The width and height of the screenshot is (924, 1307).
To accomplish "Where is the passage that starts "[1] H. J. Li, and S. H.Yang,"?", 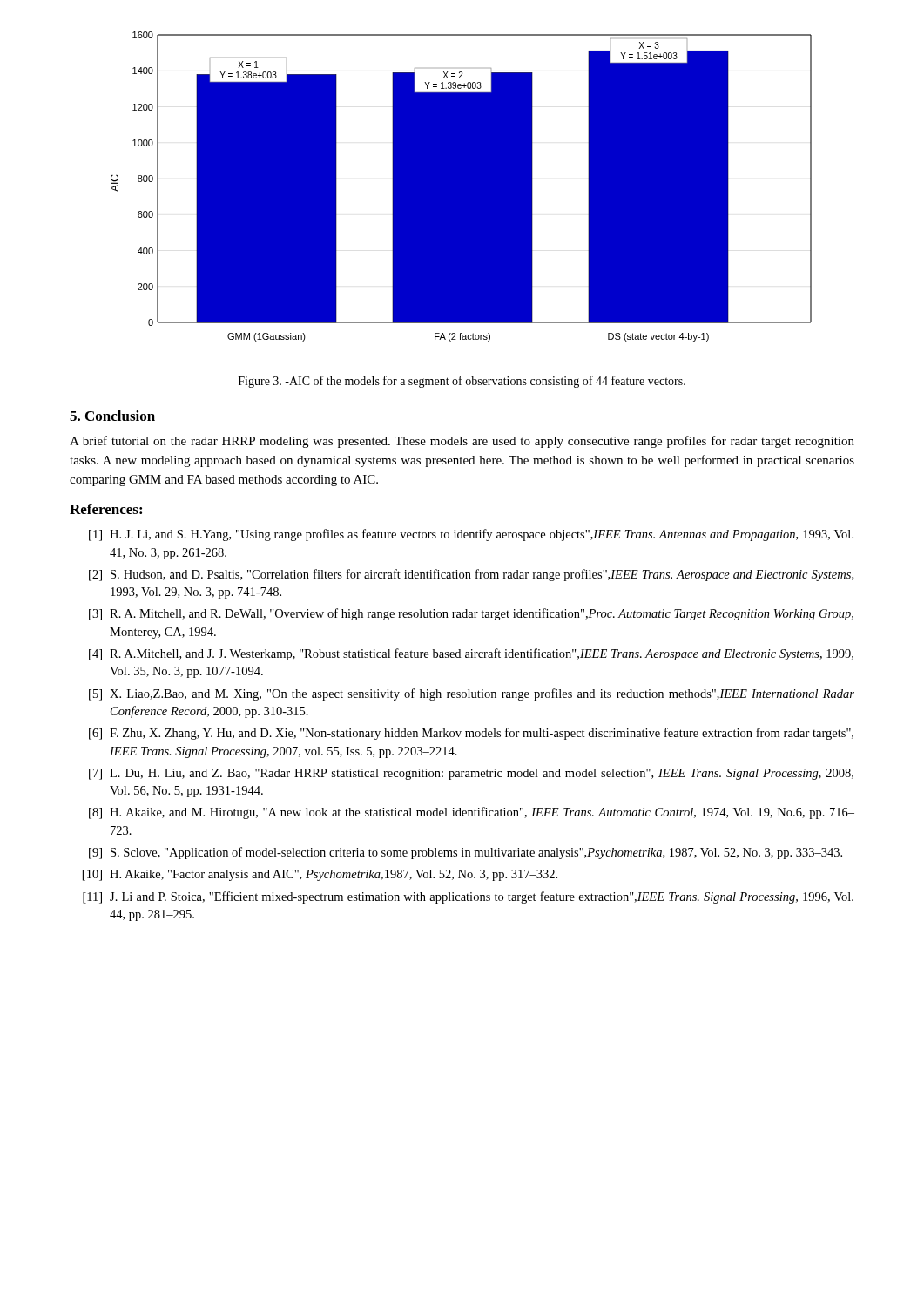I will click(x=462, y=543).
